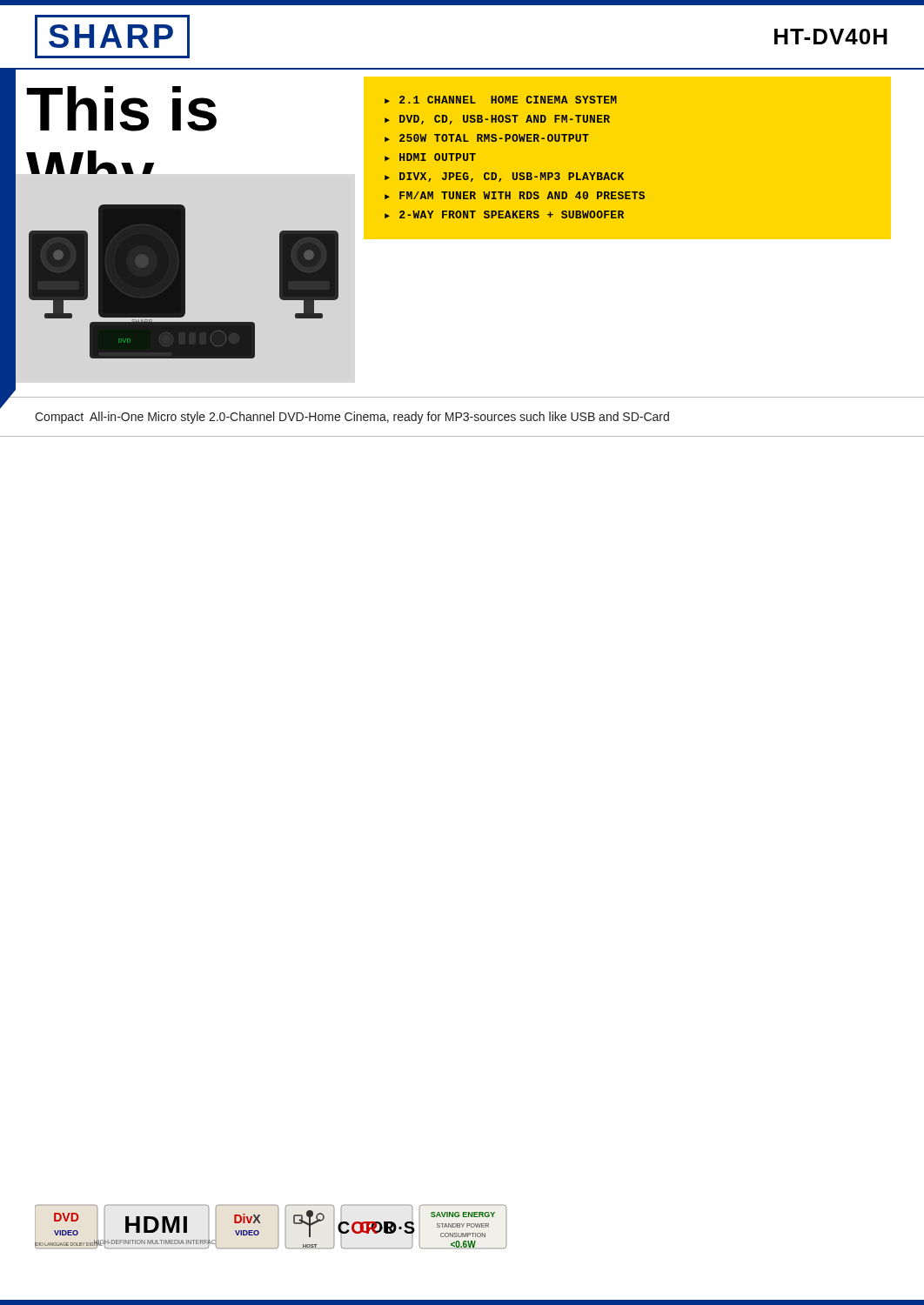
Task: Click on the photo
Action: [185, 278]
